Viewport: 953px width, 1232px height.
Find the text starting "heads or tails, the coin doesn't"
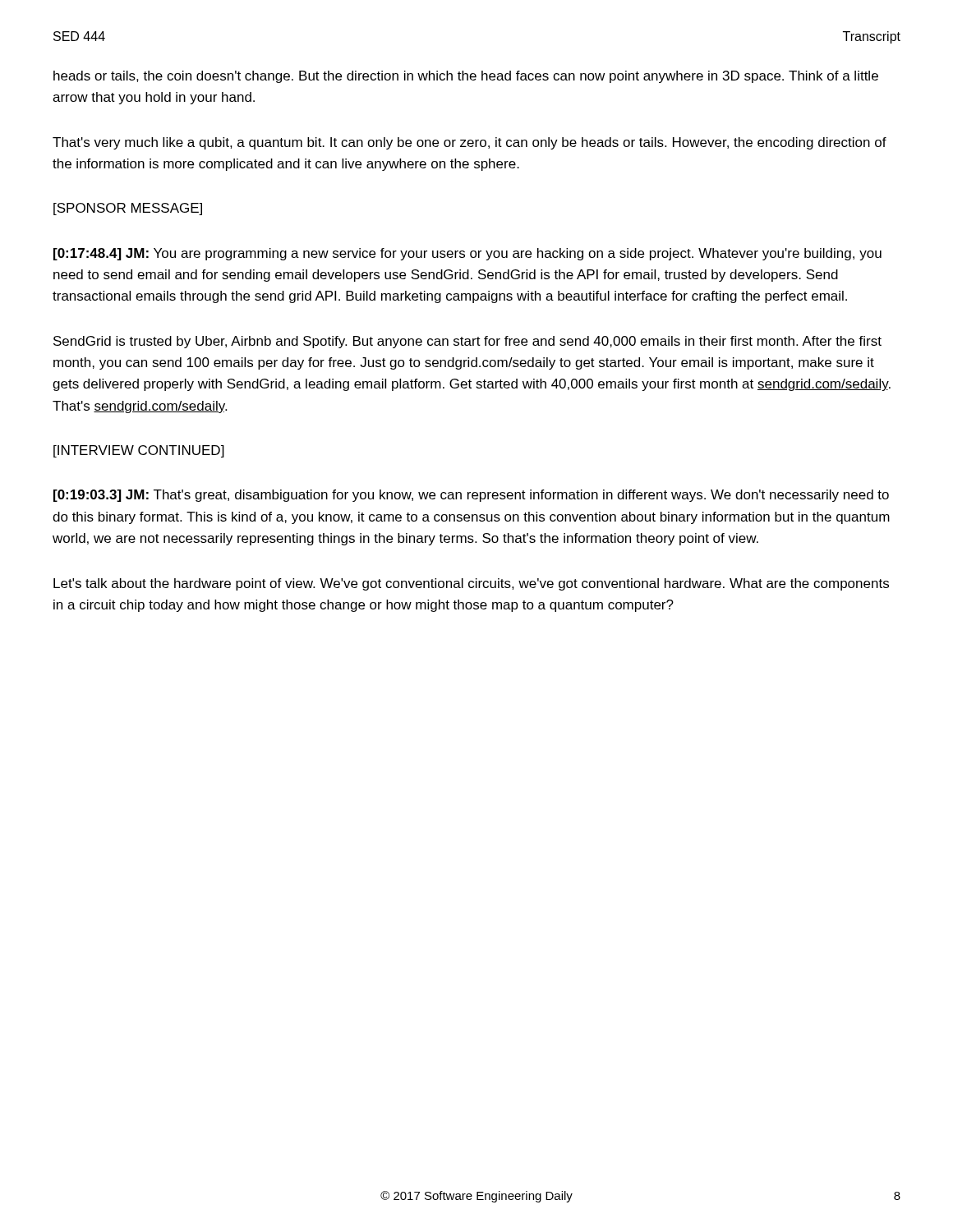466,87
